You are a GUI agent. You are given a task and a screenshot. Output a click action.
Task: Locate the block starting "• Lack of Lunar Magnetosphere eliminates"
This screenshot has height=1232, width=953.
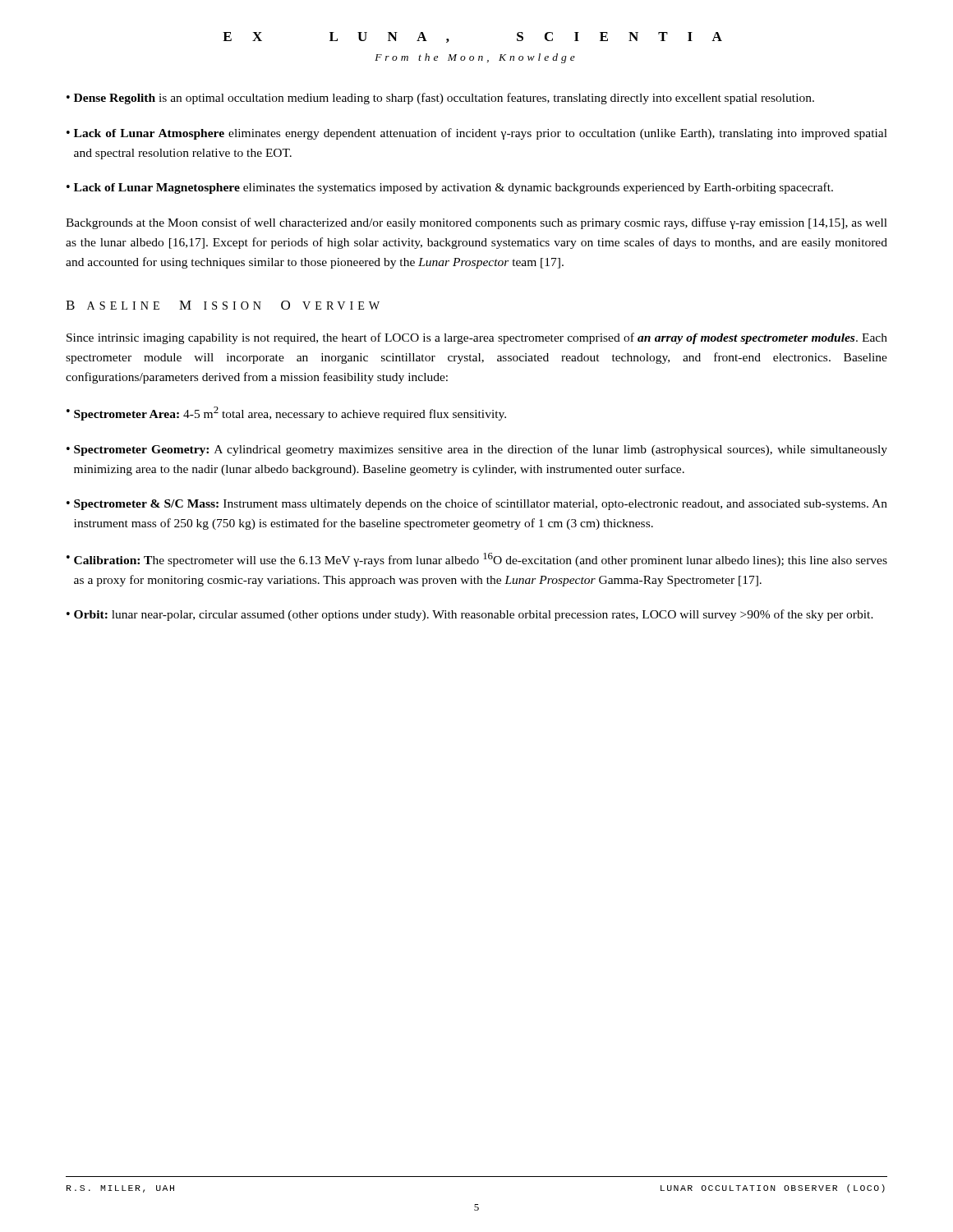[x=476, y=188]
